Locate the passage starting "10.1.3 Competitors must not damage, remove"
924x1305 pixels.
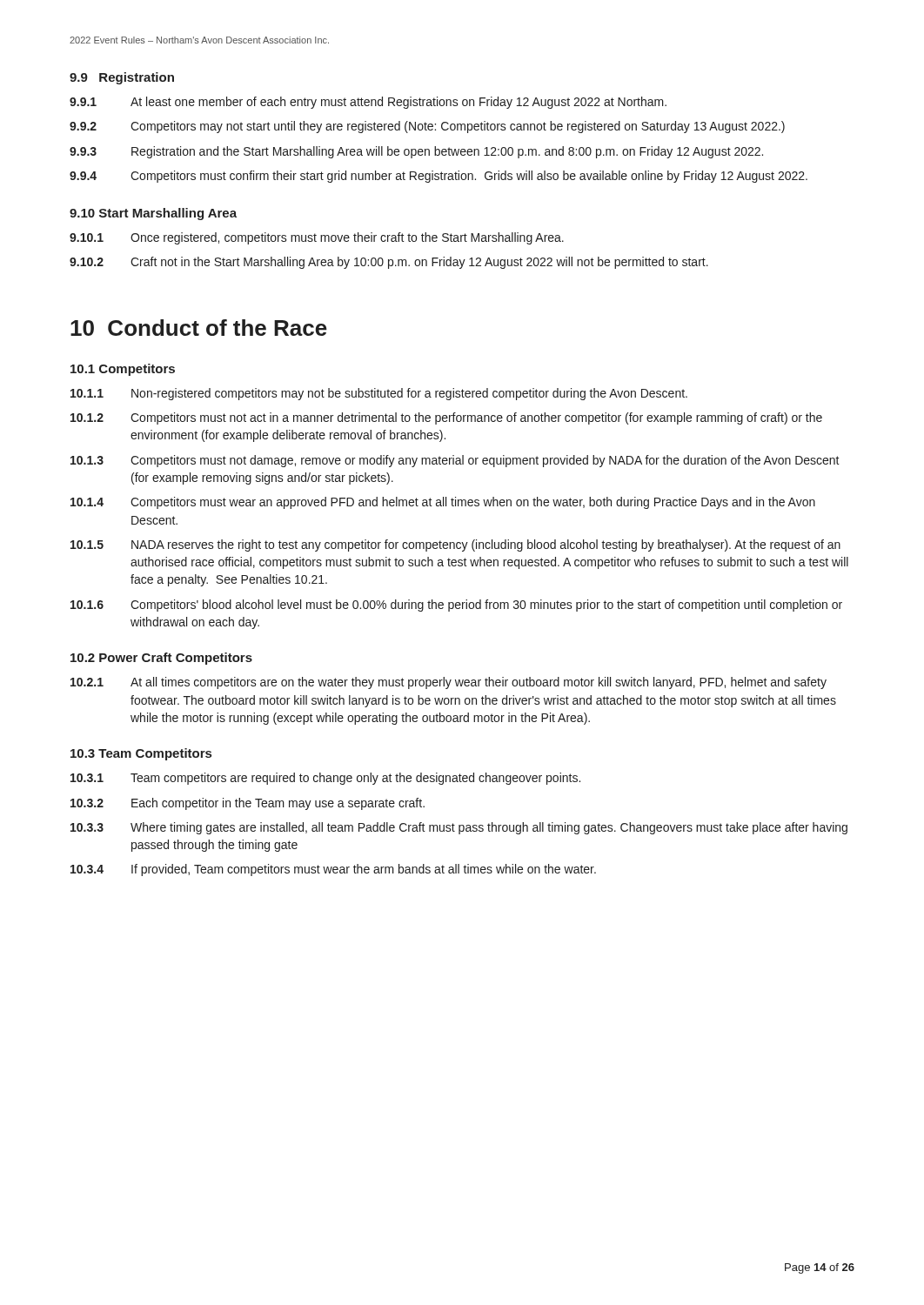click(x=462, y=469)
